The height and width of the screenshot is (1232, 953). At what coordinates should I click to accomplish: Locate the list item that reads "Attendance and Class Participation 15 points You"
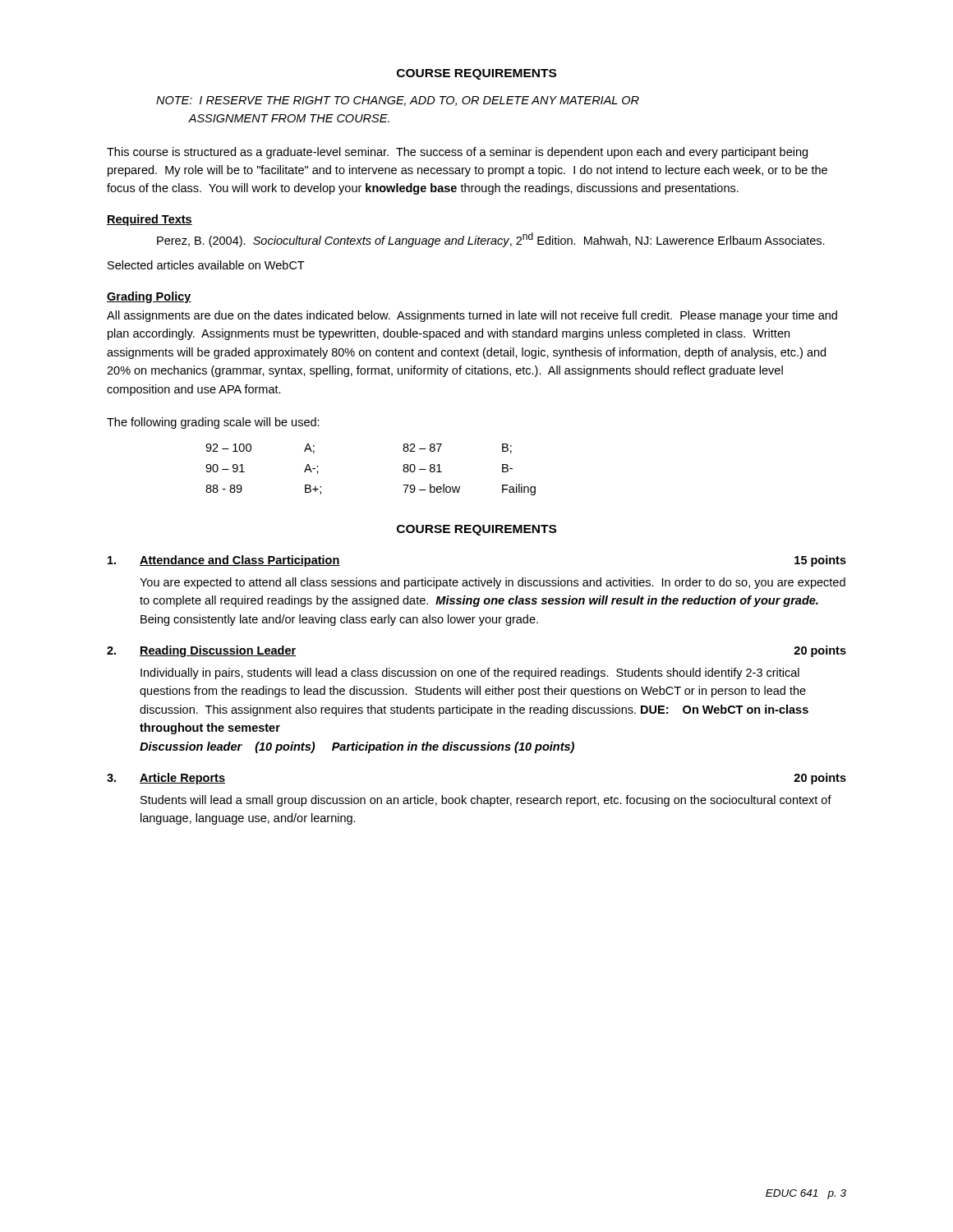[476, 590]
